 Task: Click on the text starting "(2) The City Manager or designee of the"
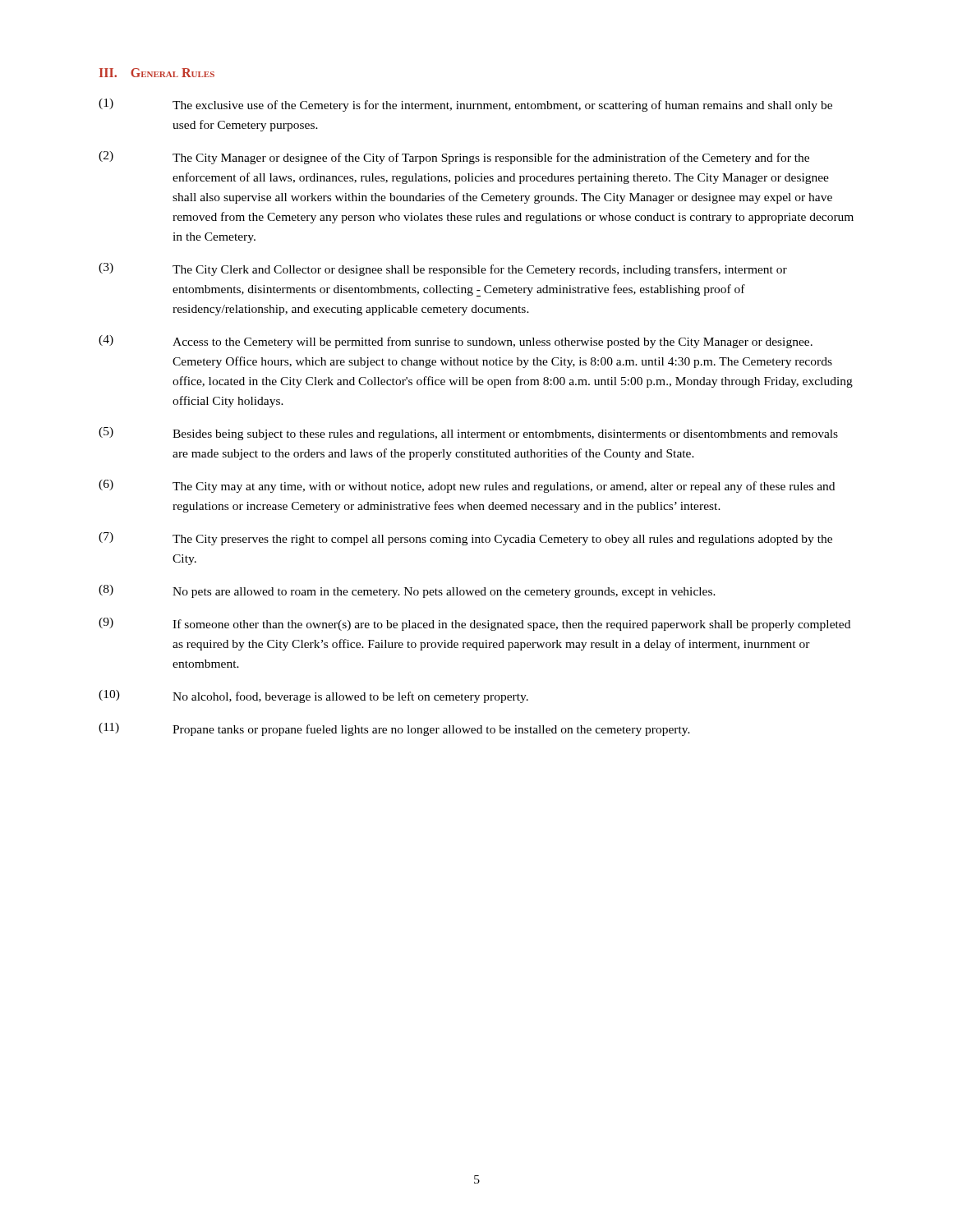click(476, 197)
